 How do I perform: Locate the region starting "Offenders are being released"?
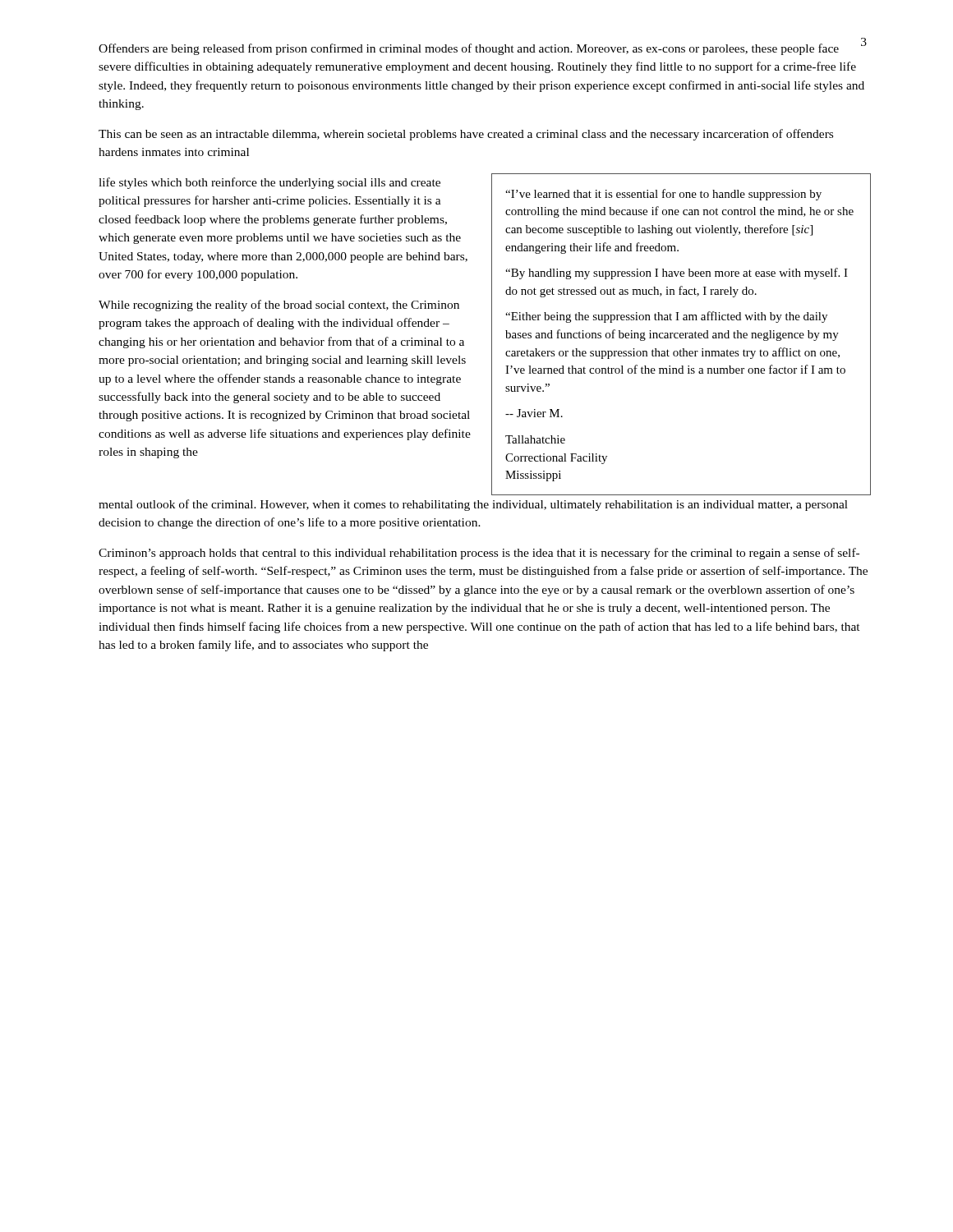click(x=482, y=76)
